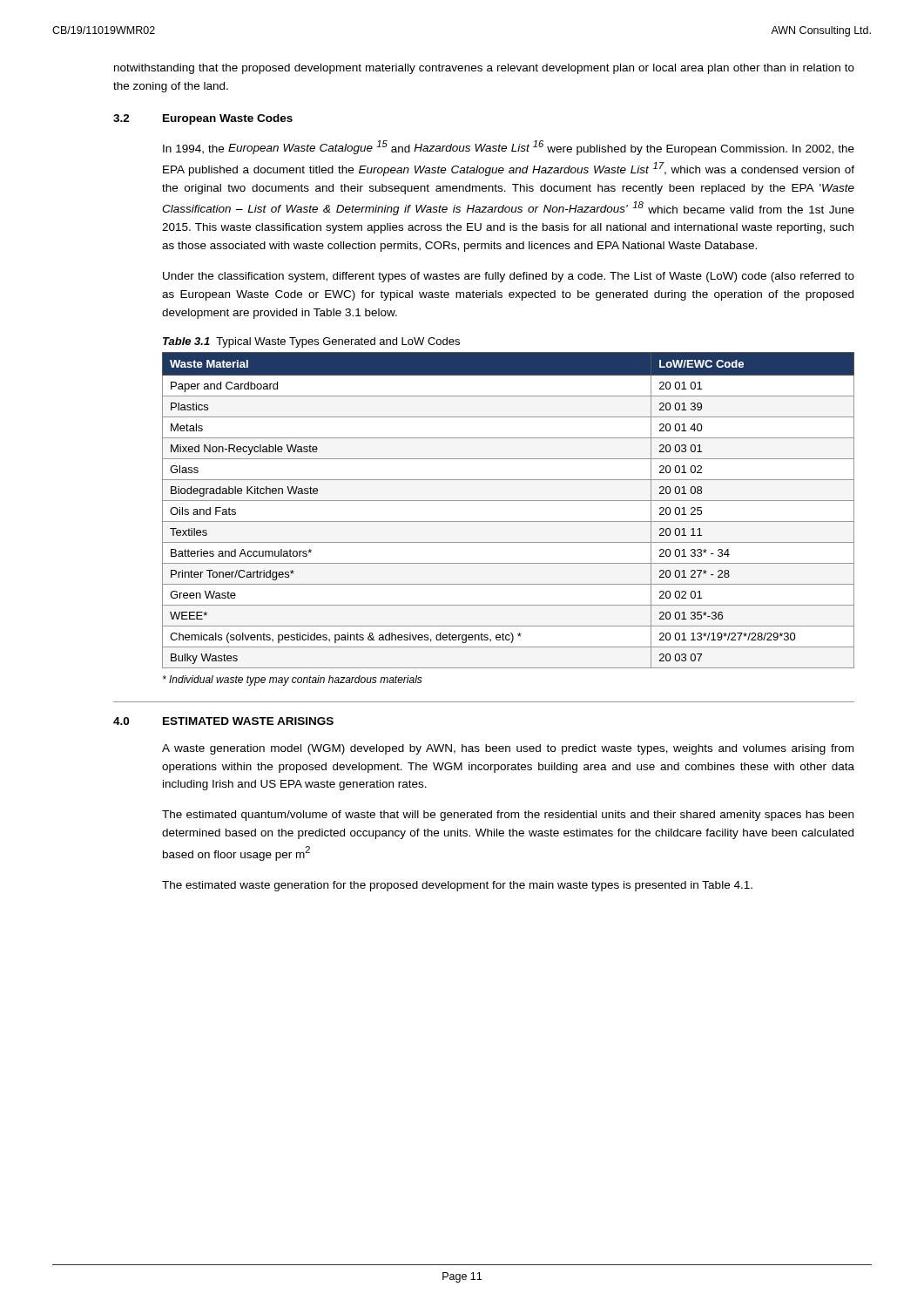Find the caption with the text "Table 3.1 Typical Waste"
Screen dimensions: 1307x924
(x=311, y=341)
